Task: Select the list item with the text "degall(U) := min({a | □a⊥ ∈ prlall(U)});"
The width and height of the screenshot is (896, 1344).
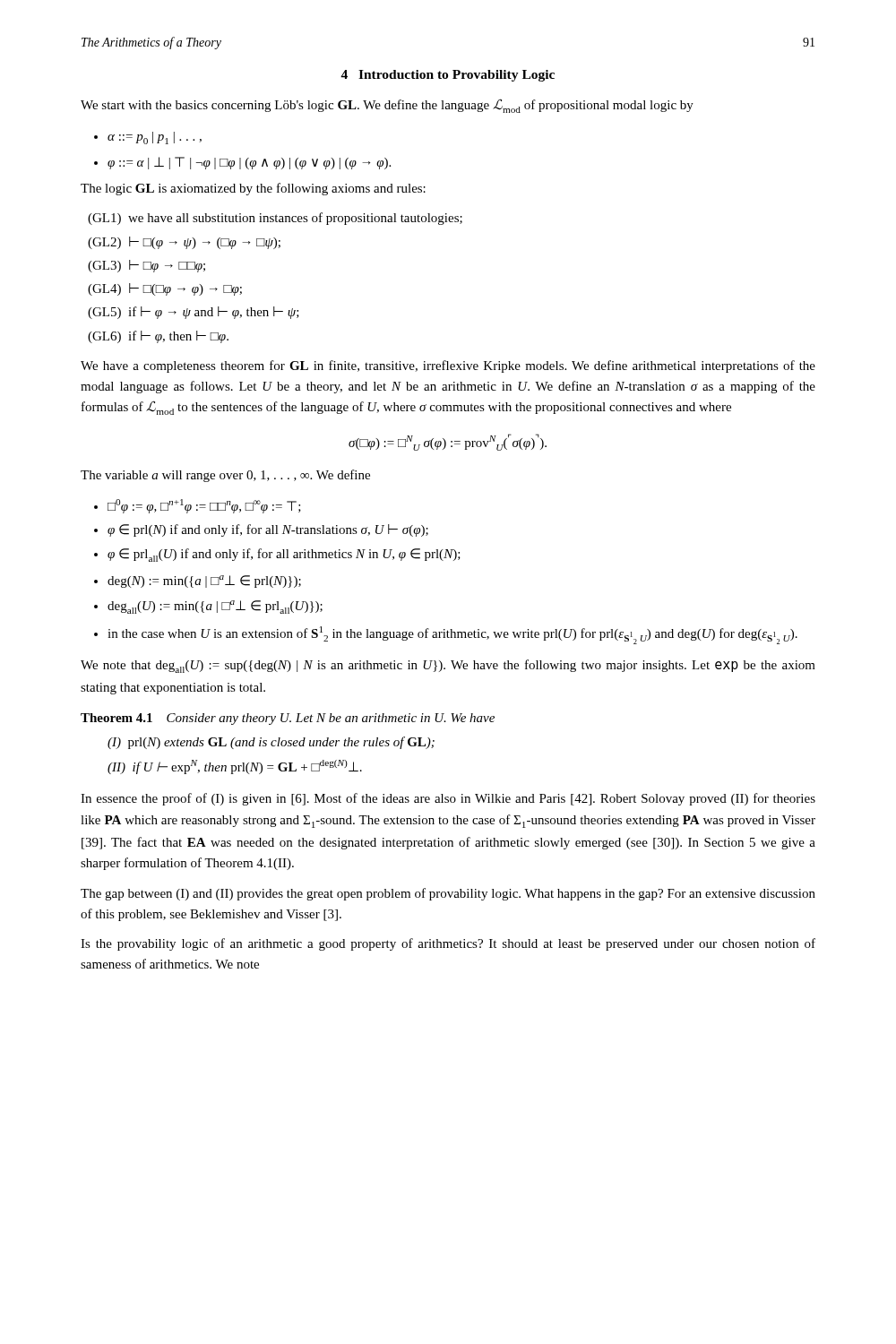Action: tap(215, 606)
